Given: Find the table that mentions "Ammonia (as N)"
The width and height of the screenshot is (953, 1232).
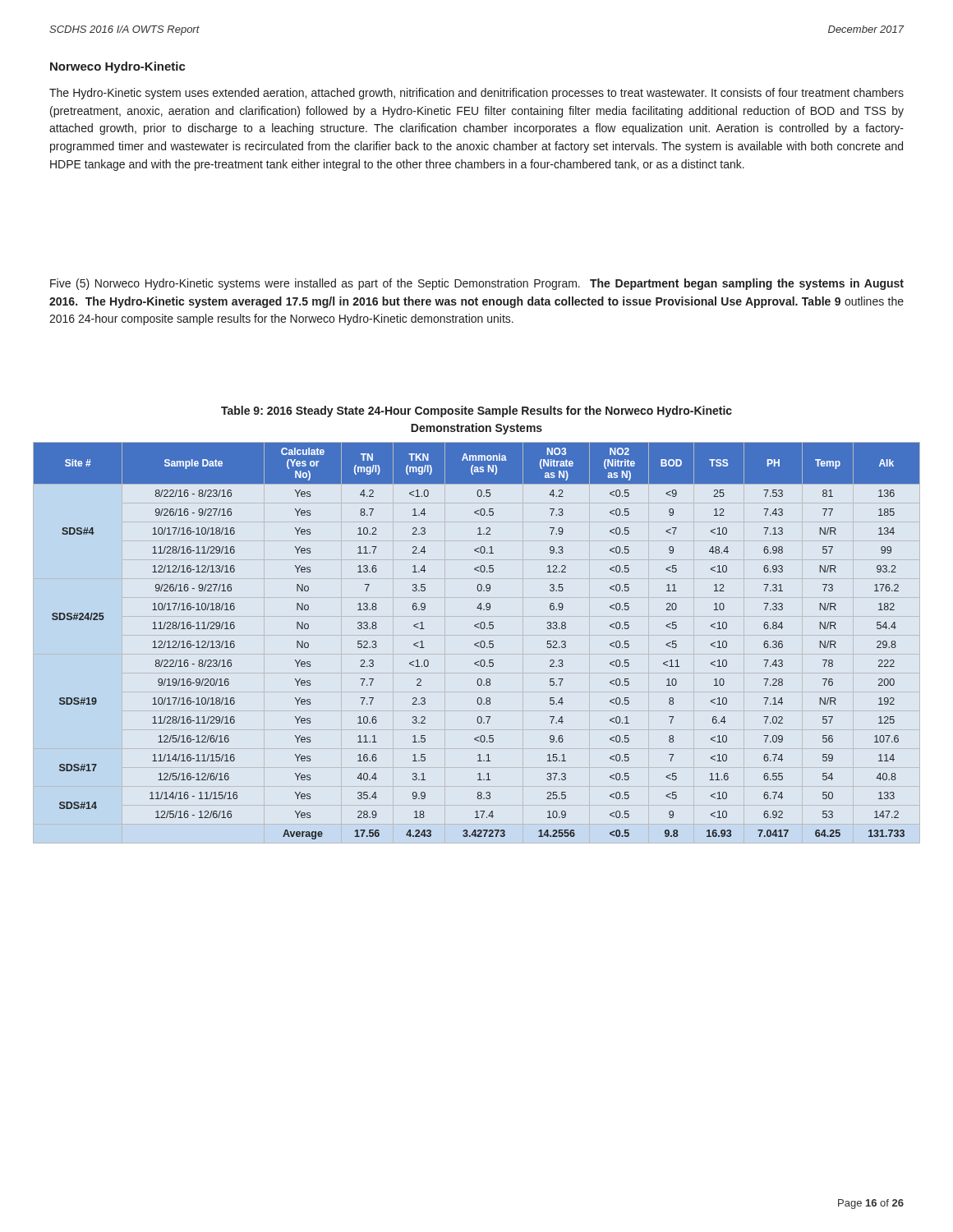Looking at the screenshot, I should 476,643.
